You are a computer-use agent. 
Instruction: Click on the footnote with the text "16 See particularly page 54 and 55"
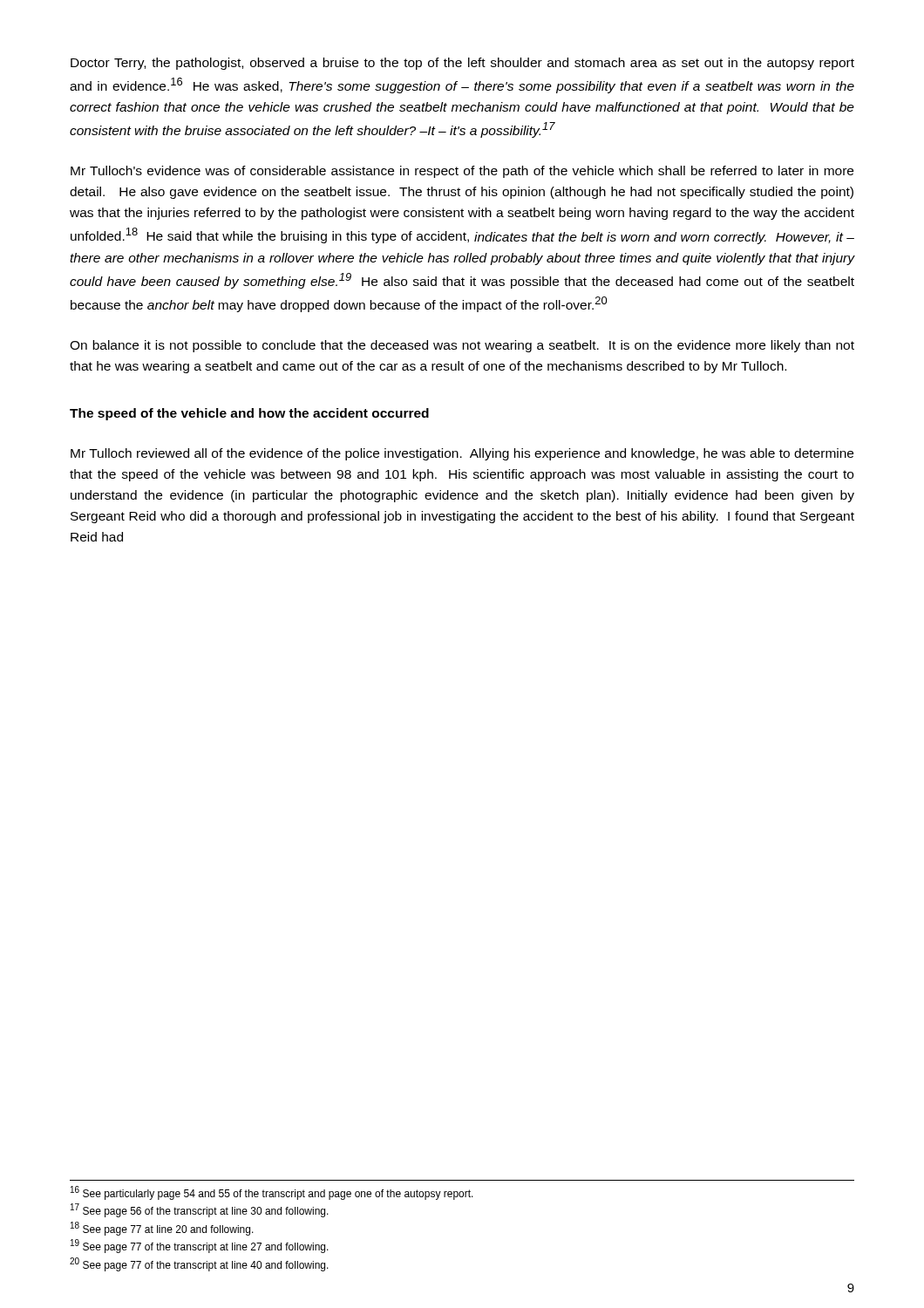[462, 1193]
